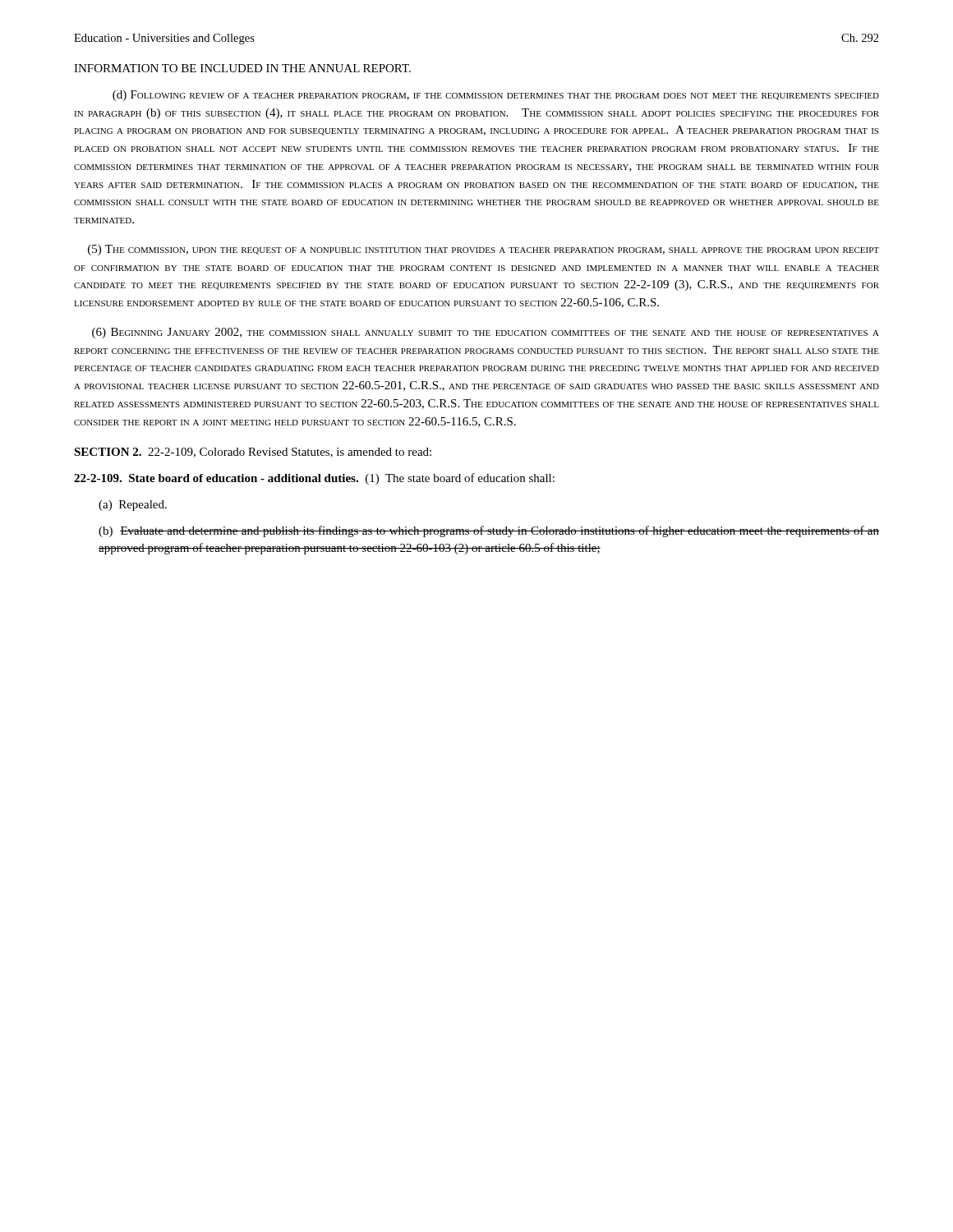Point to the block beginning "INFORMATION TO BE"
Viewport: 953px width, 1232px height.
242,68
